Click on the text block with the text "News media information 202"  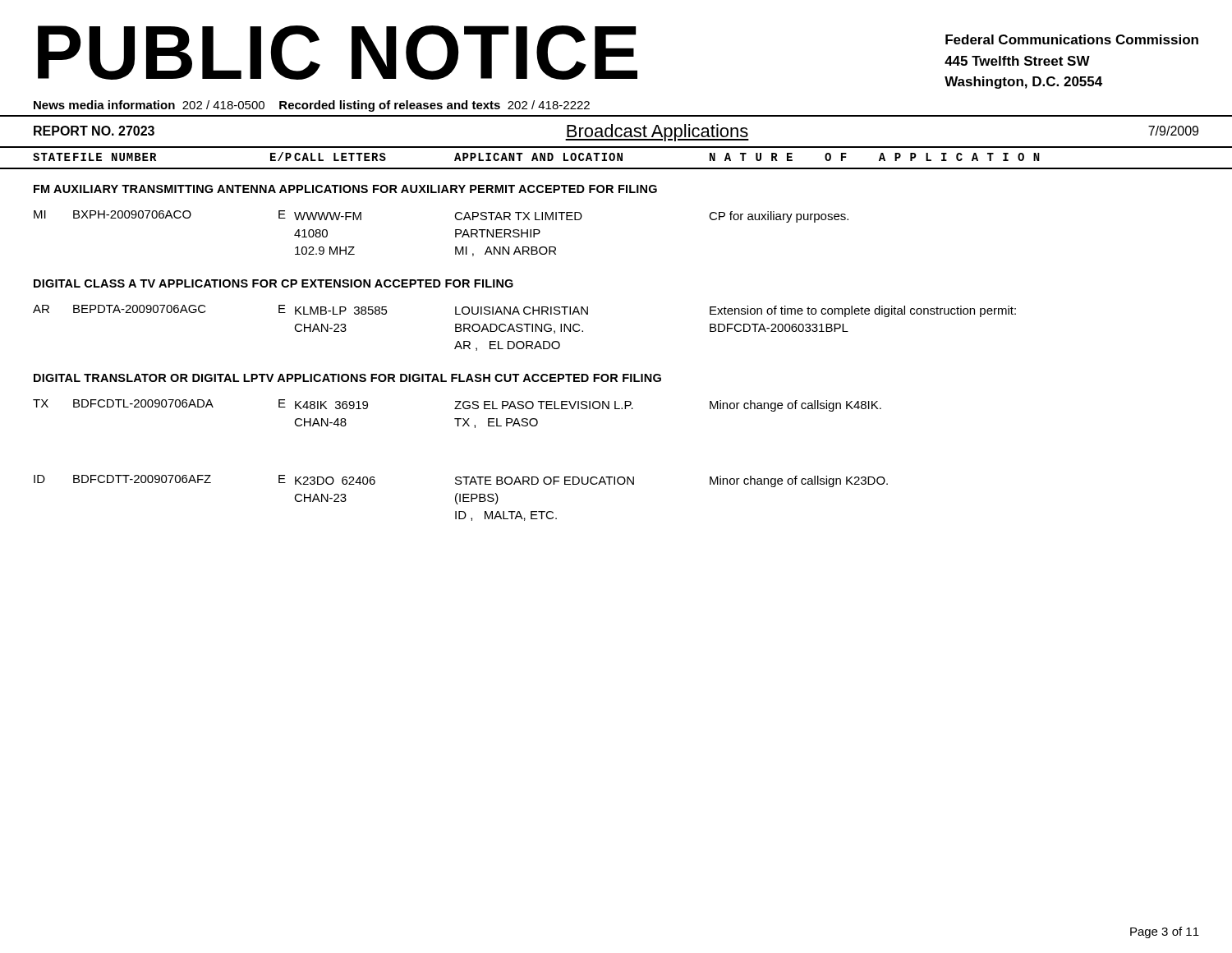click(312, 104)
